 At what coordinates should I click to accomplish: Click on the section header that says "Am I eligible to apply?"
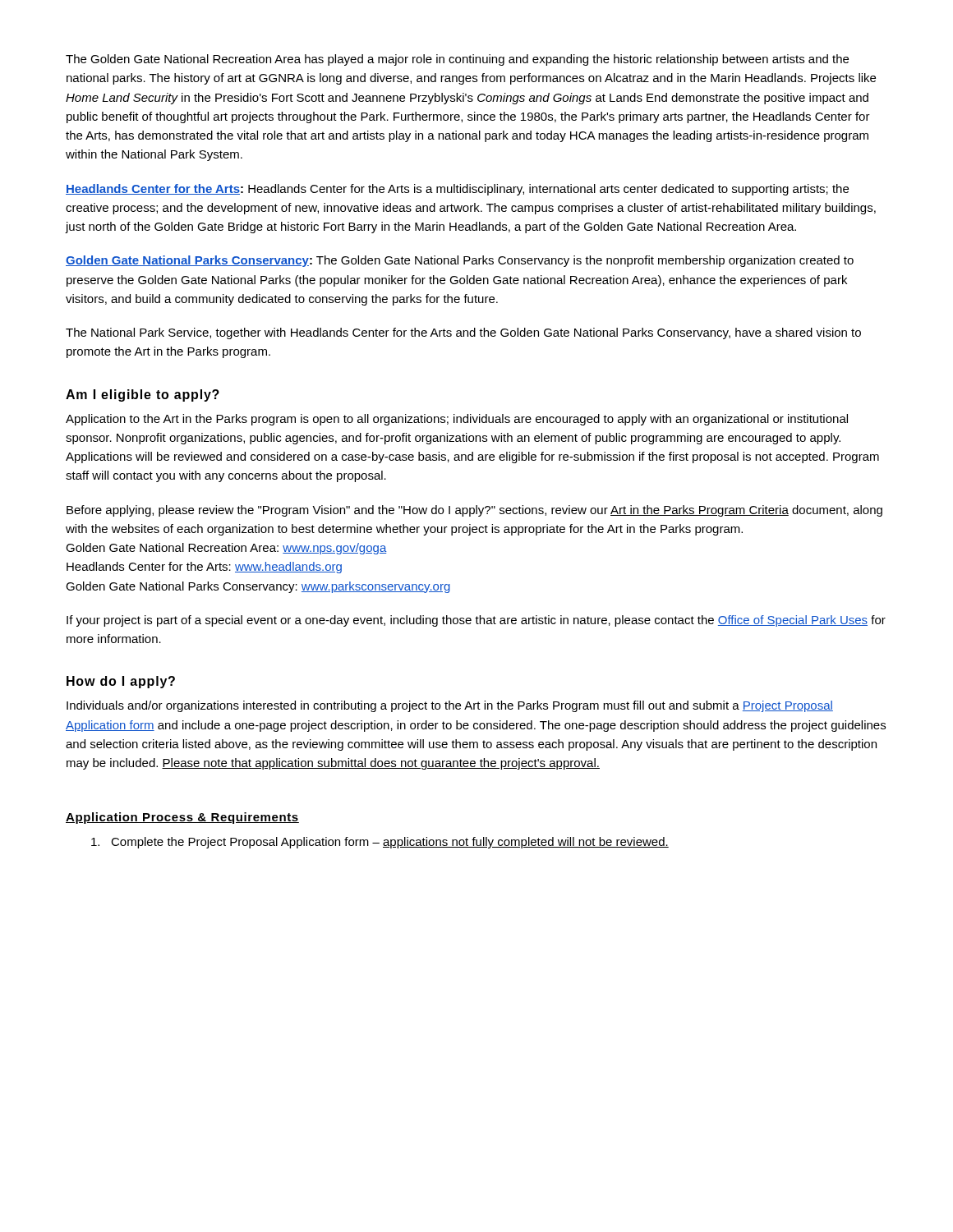click(143, 394)
